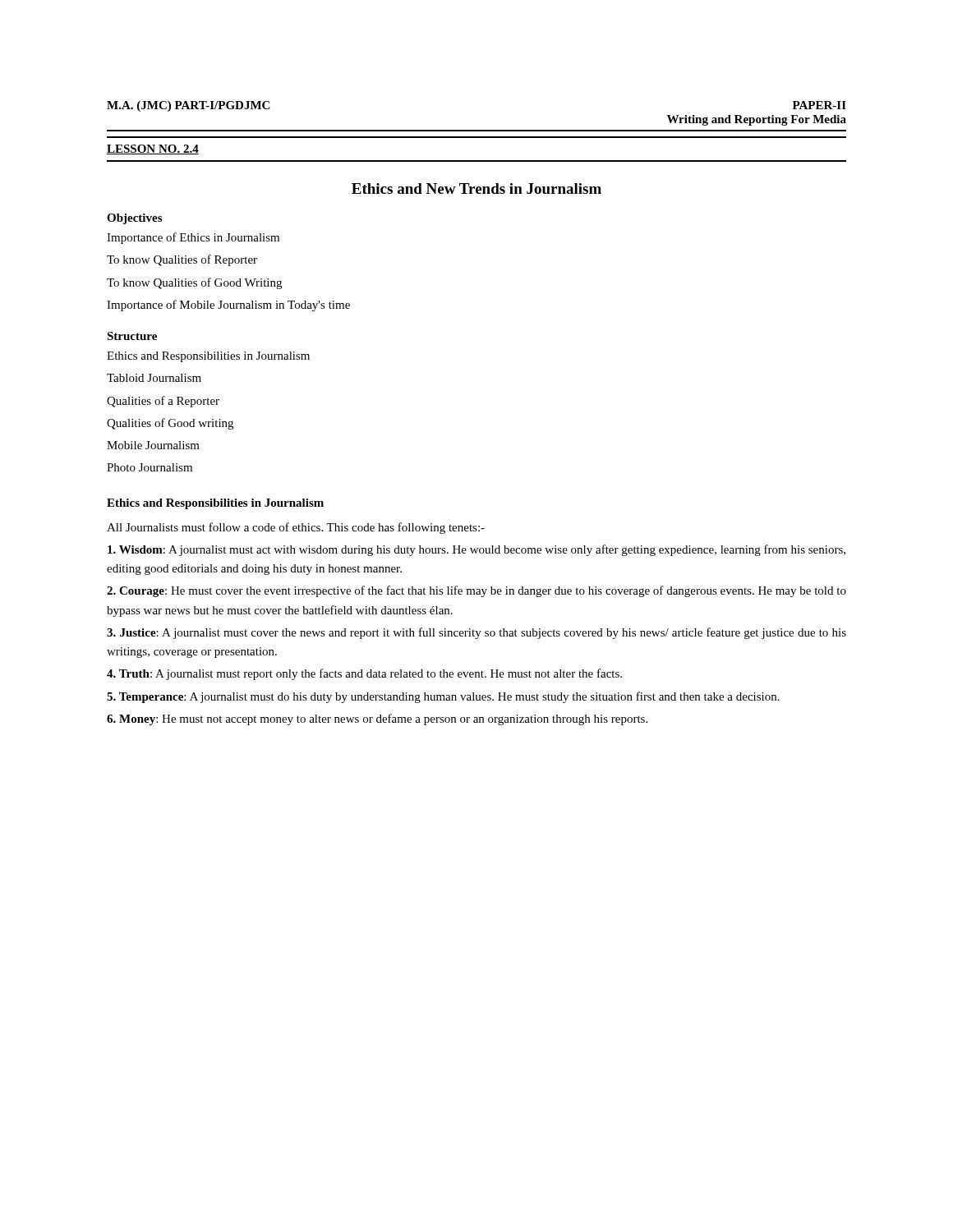This screenshot has width=953, height=1232.
Task: Navigate to the element starting "To know Qualities of Reporter"
Action: pos(182,260)
